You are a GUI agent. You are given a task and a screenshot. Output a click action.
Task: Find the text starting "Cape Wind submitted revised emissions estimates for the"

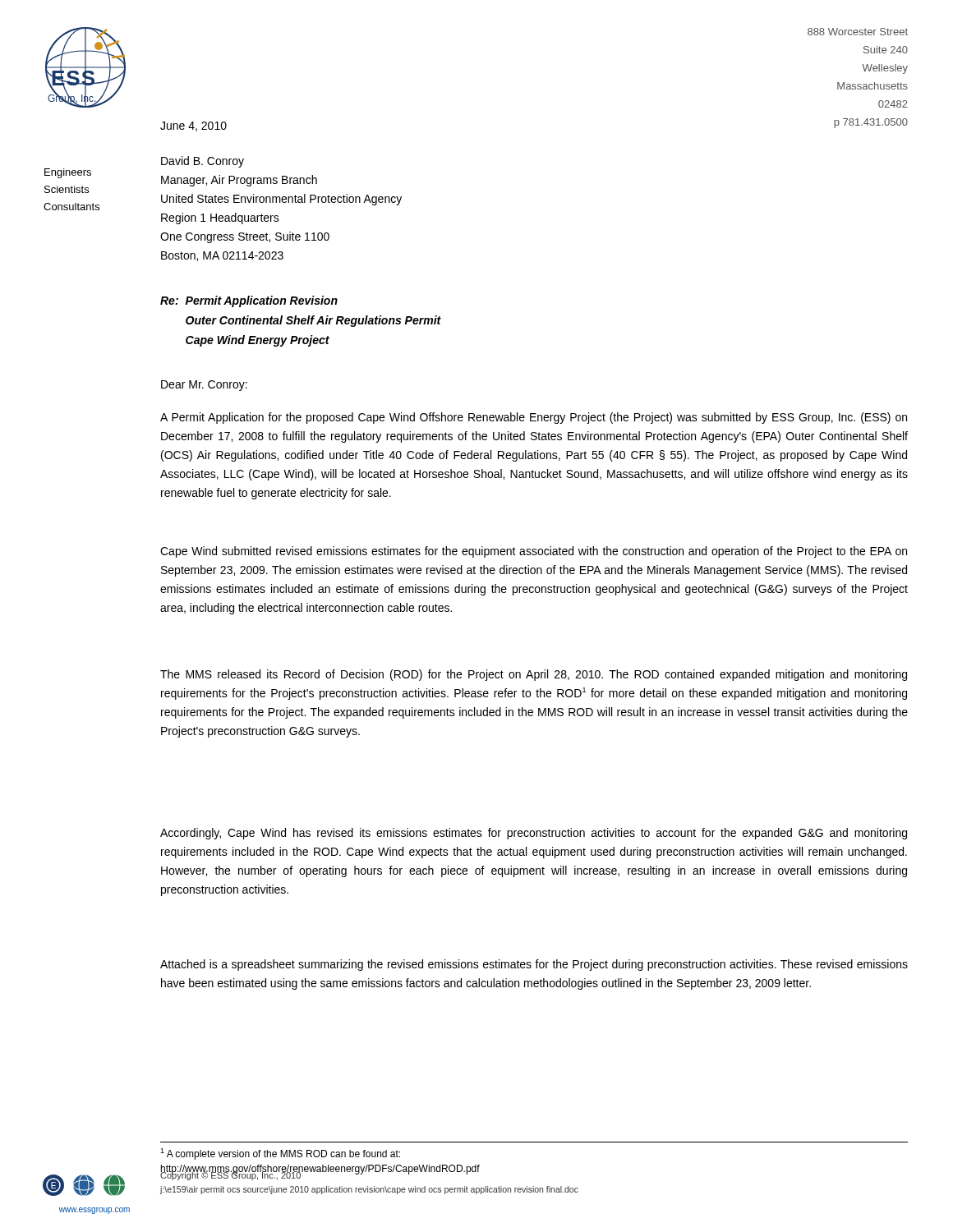534,580
